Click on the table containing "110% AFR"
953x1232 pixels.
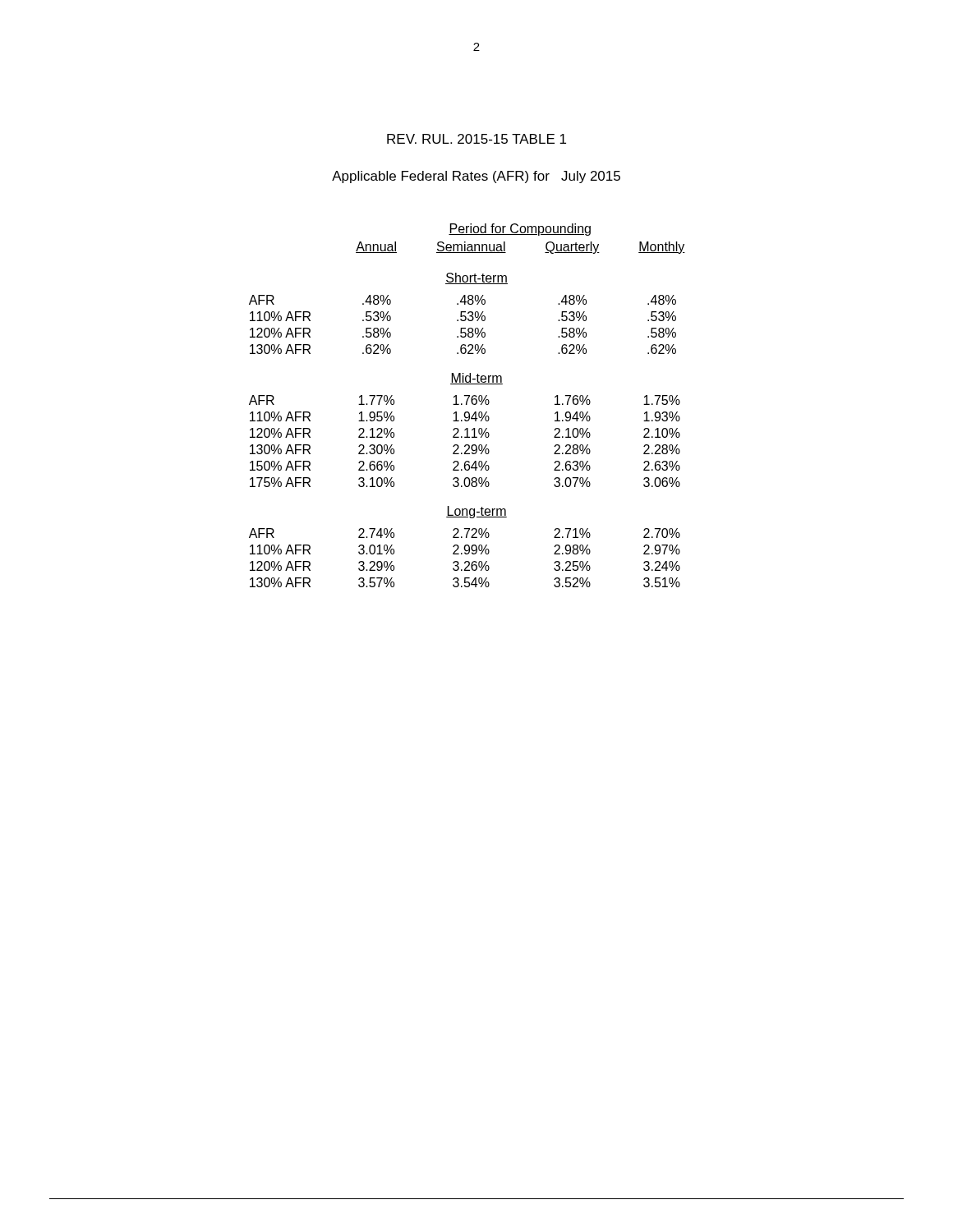point(476,406)
